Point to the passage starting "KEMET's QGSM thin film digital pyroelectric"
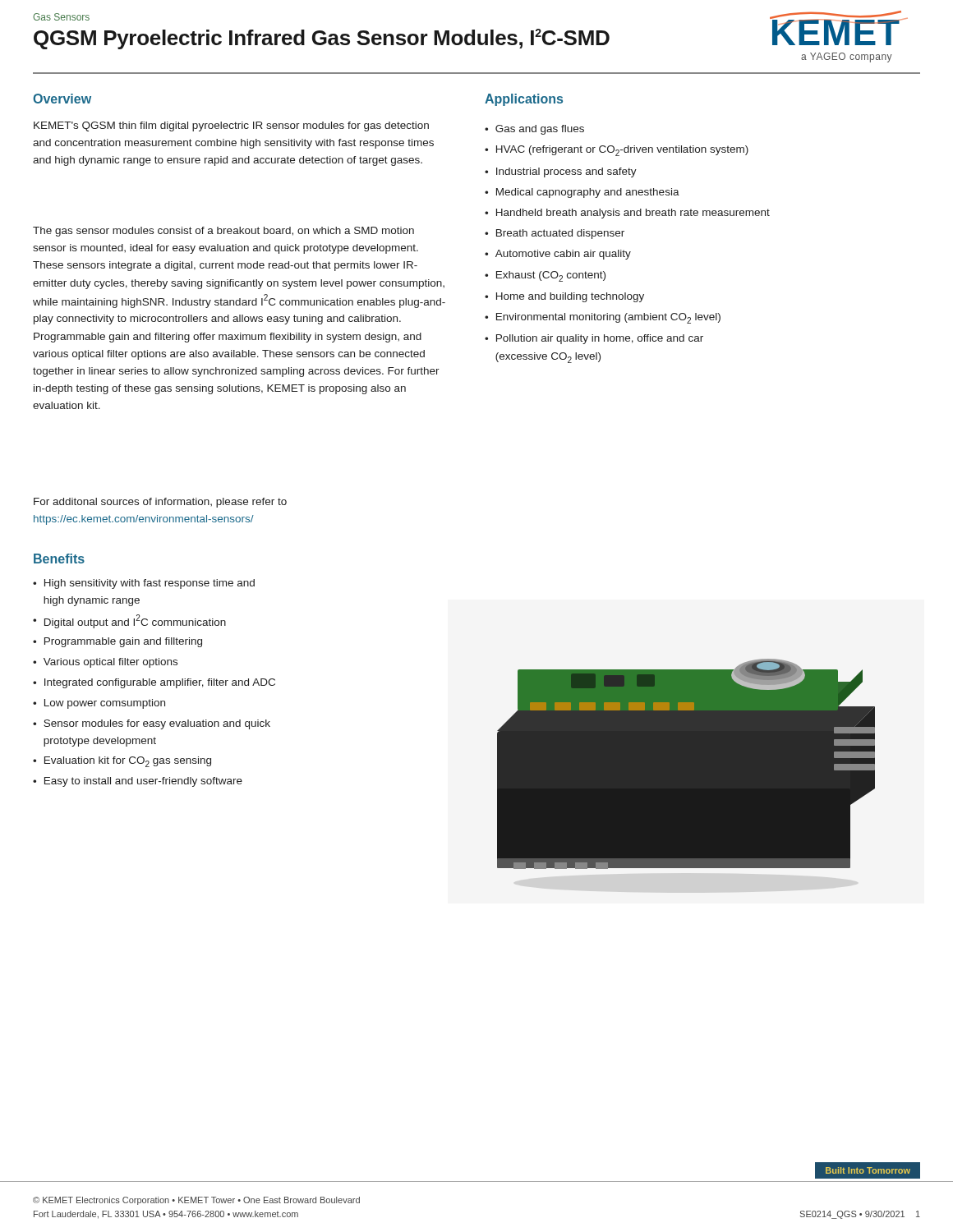Image resolution: width=953 pixels, height=1232 pixels. point(234,143)
